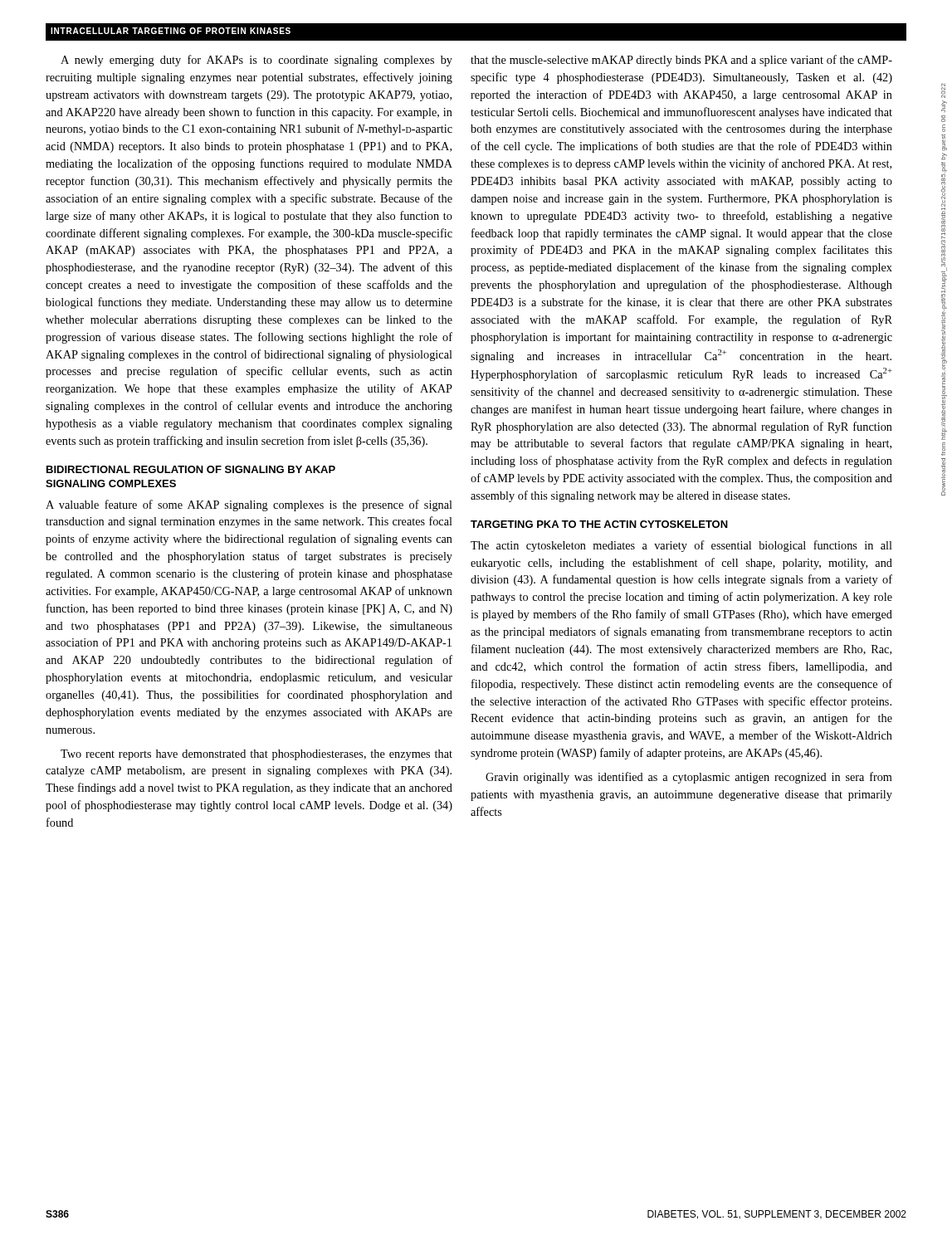Select the text block that says "A valuable feature of"
The width and height of the screenshot is (952, 1245).
tap(249, 664)
